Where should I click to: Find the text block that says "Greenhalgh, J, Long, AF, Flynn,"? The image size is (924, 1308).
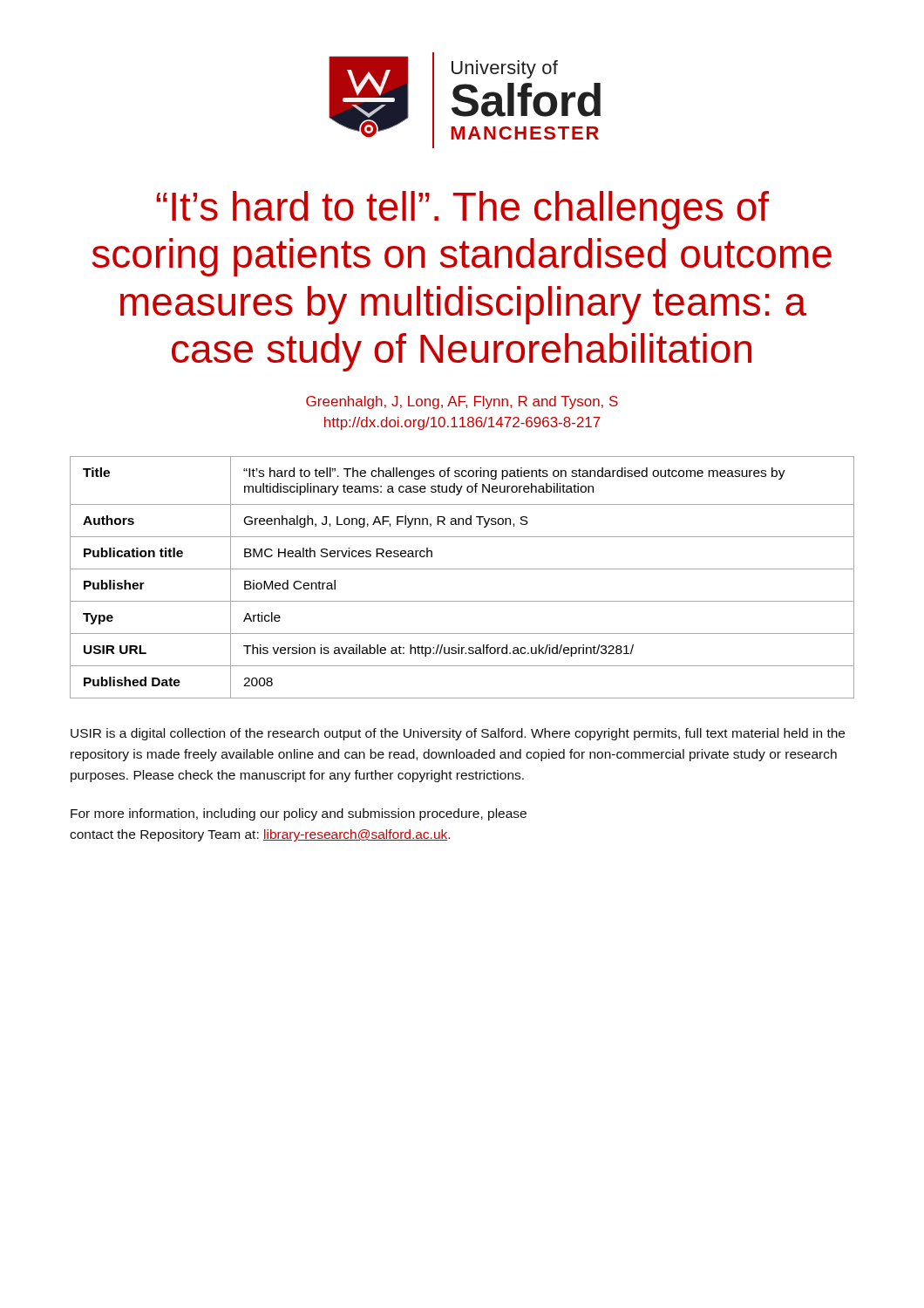[x=462, y=402]
